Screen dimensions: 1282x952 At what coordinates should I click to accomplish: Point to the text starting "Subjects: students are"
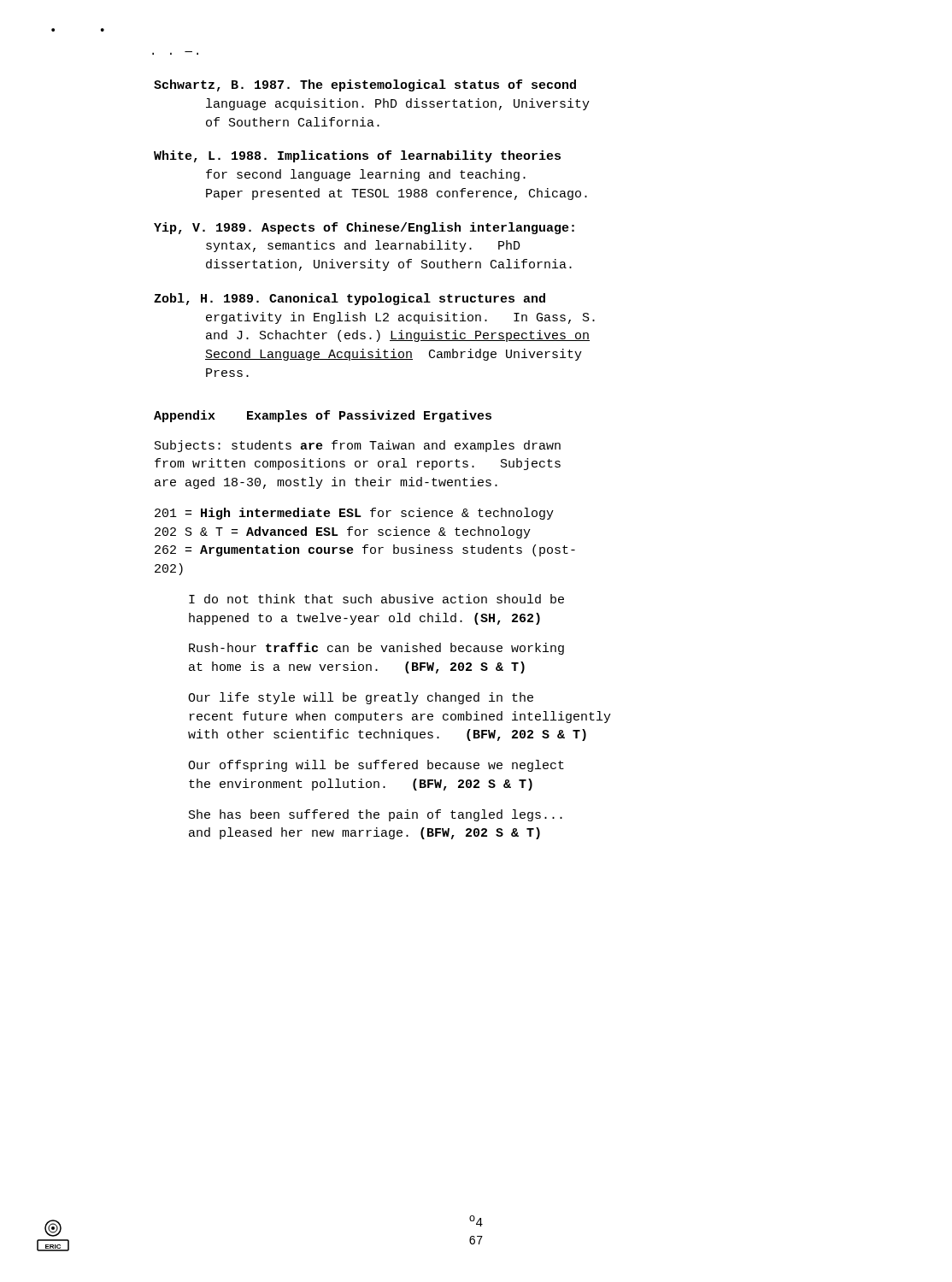[358, 465]
